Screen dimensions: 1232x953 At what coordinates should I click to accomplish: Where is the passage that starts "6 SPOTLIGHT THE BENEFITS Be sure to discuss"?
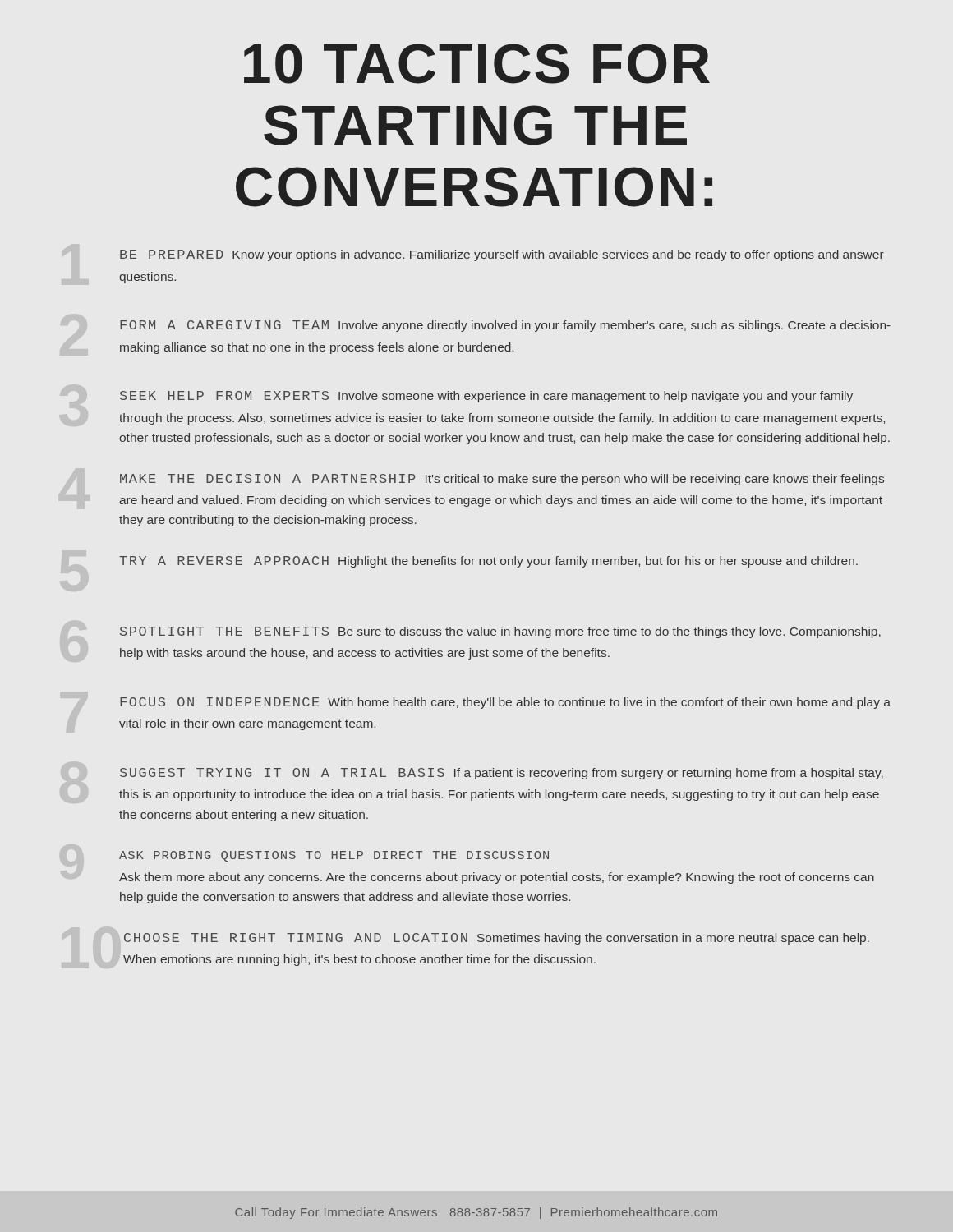tap(476, 645)
